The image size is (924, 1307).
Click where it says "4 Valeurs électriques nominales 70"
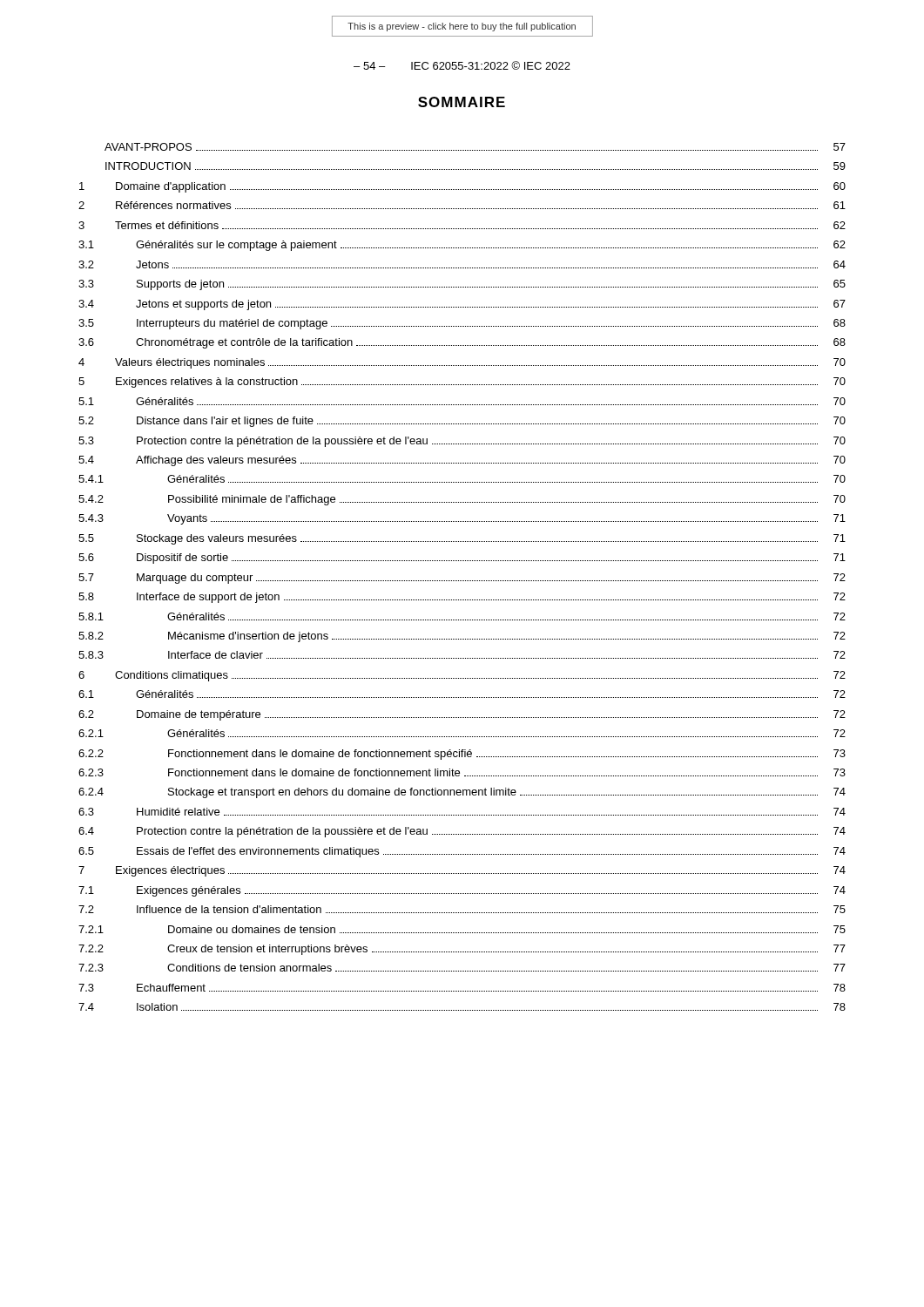(x=462, y=362)
